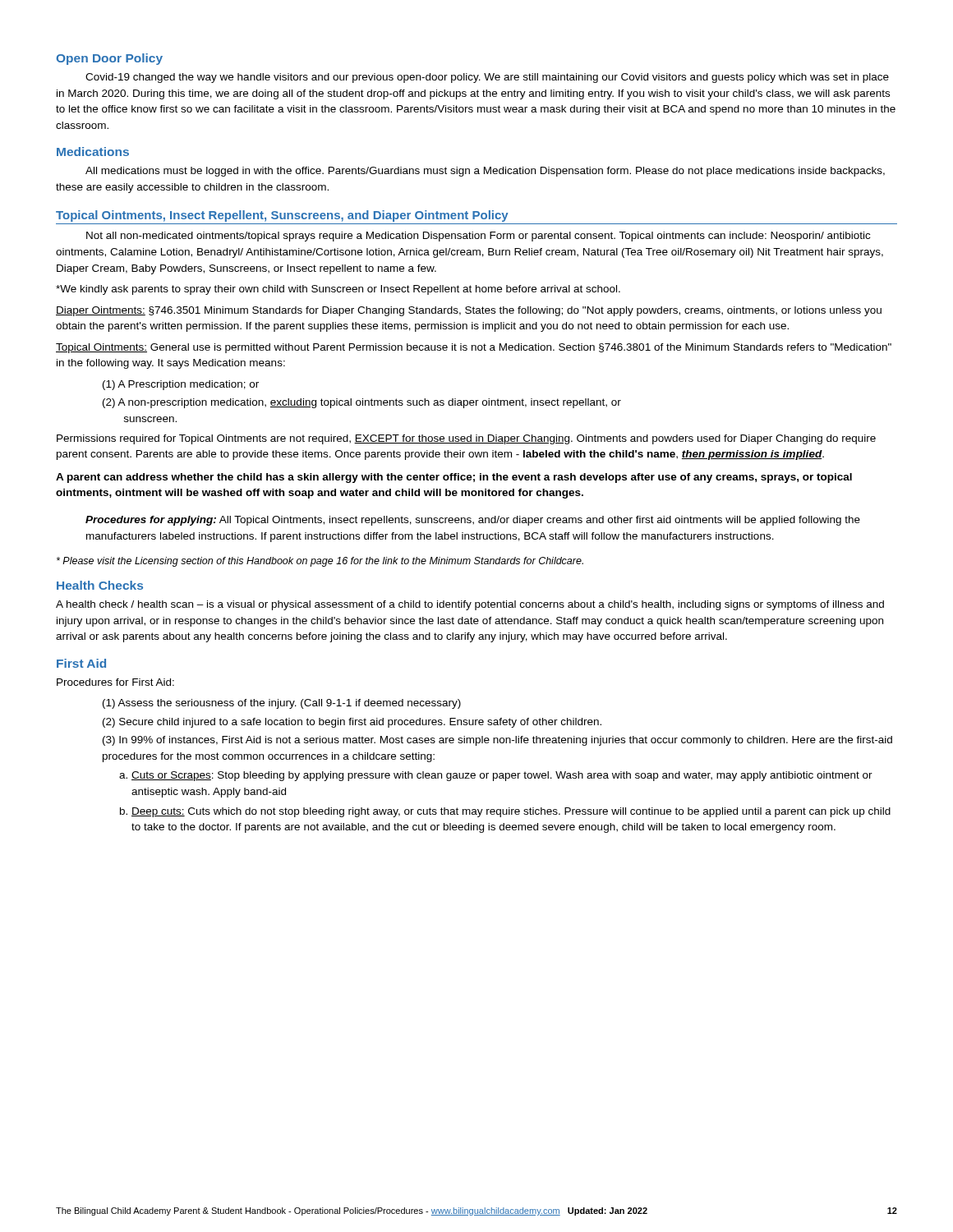Locate the passage starting "(1) A Prescription medication; or"
Viewport: 953px width, 1232px height.
tap(180, 384)
